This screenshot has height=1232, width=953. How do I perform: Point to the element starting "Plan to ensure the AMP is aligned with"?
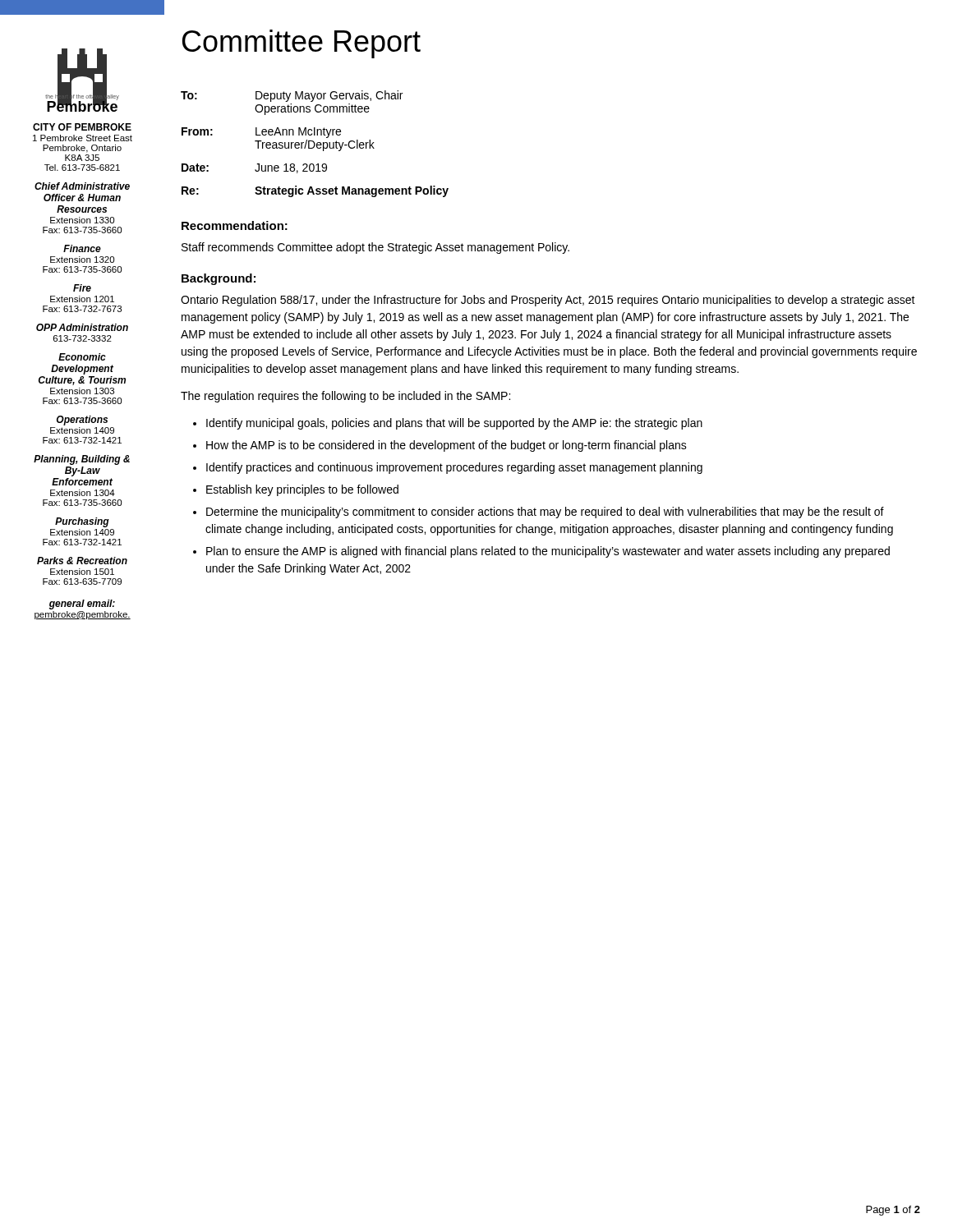tap(548, 560)
